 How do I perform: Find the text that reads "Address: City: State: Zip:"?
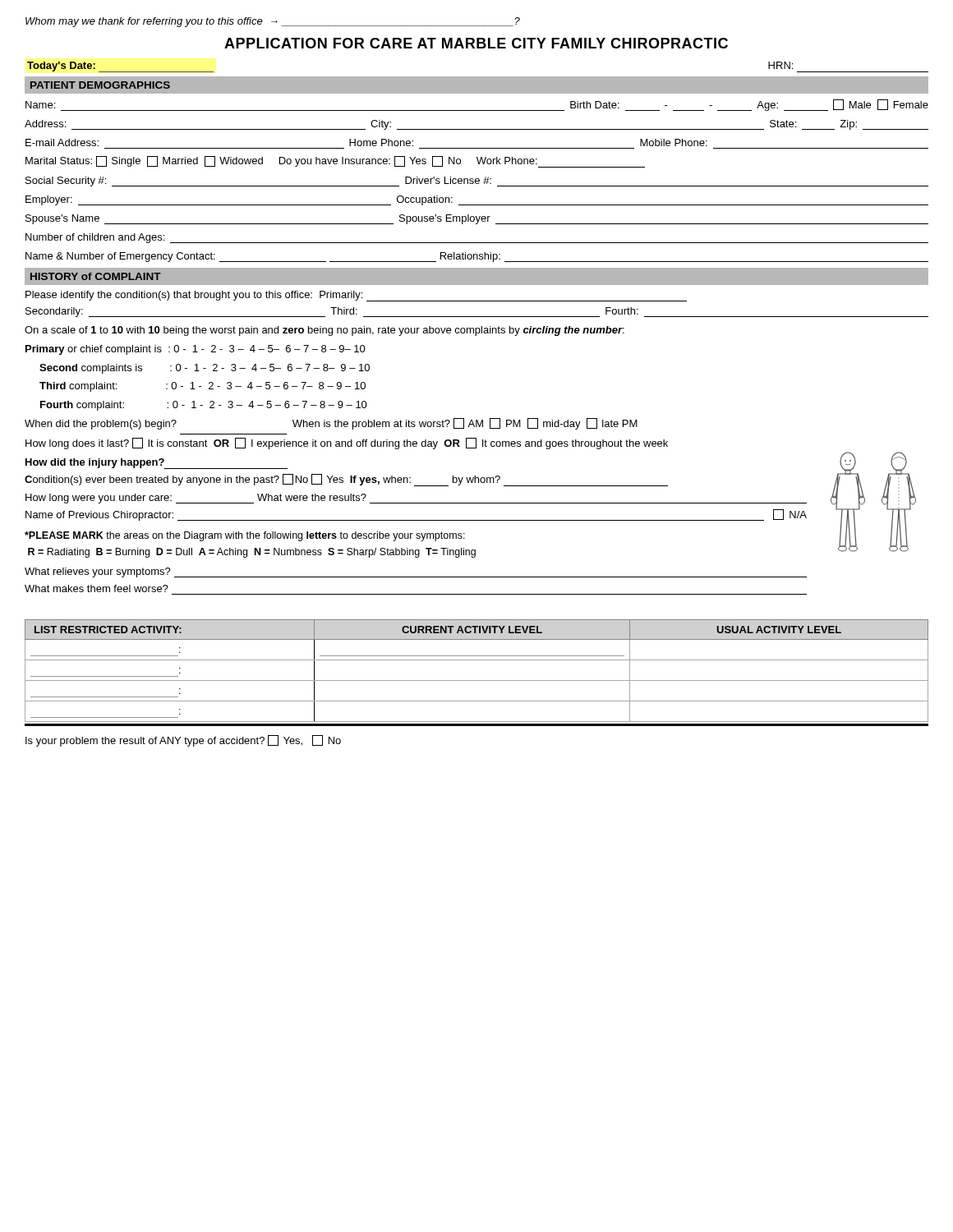pos(476,123)
